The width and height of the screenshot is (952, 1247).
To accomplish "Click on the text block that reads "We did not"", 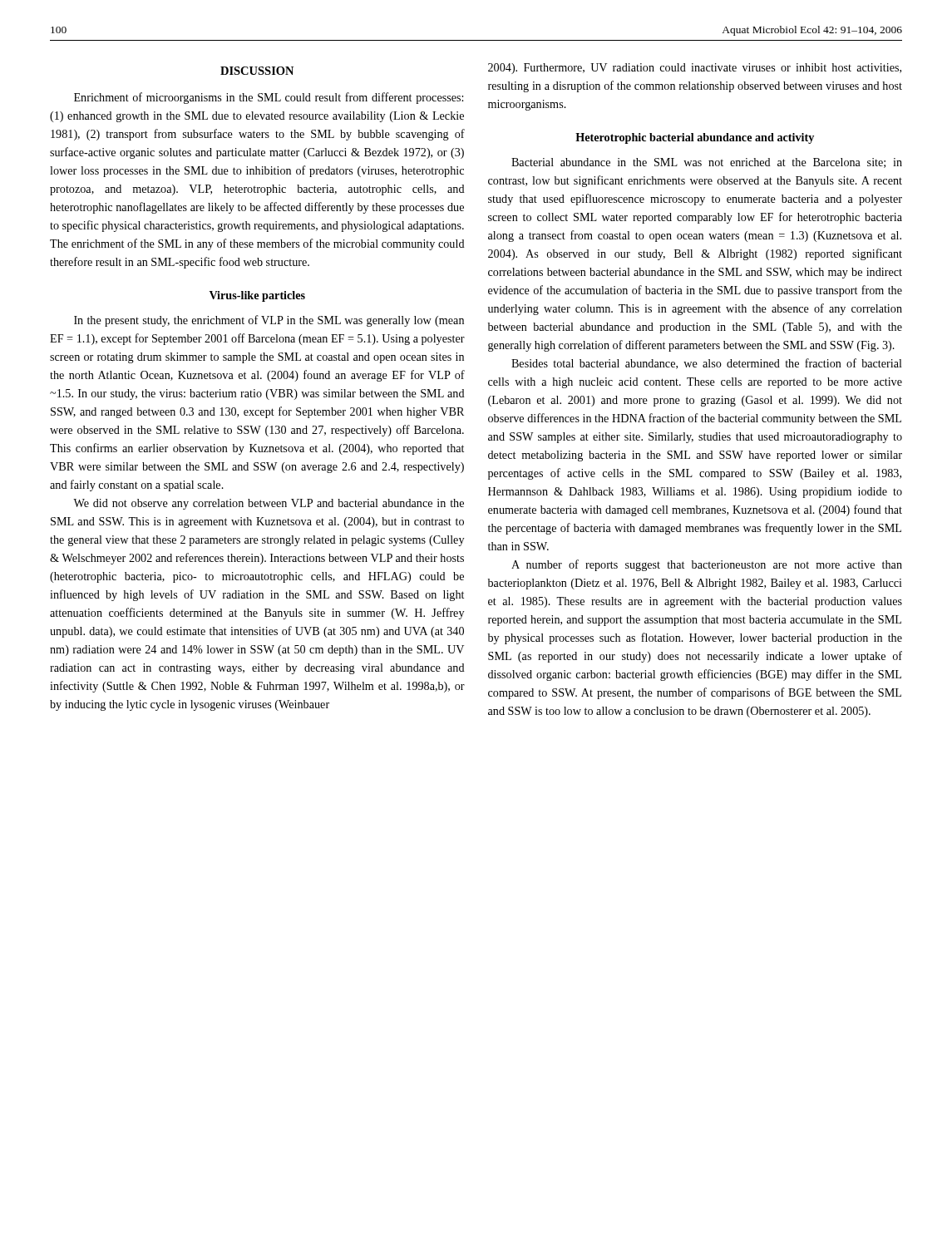I will [x=257, y=604].
